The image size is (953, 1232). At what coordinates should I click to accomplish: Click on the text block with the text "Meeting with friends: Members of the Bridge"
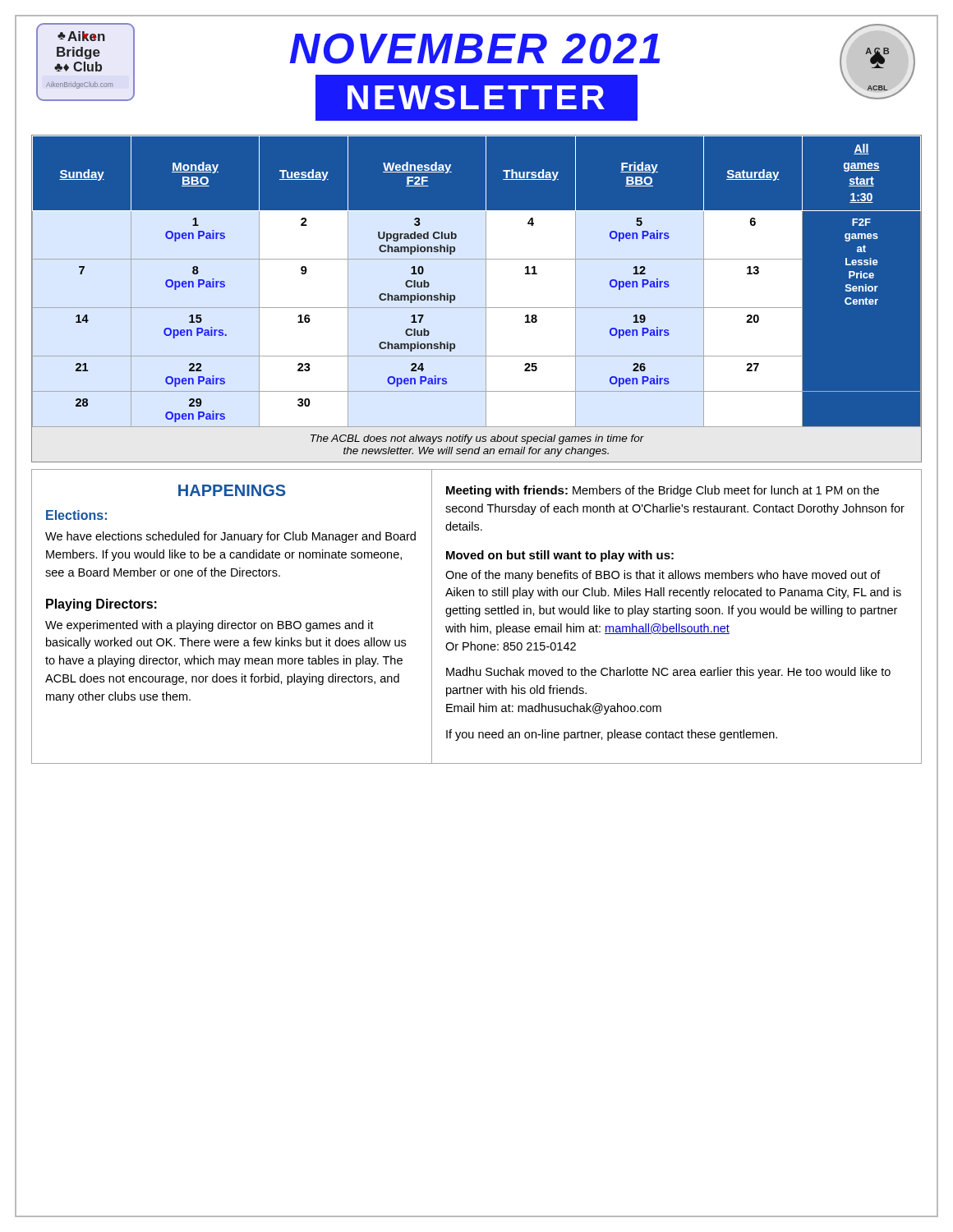tap(675, 508)
